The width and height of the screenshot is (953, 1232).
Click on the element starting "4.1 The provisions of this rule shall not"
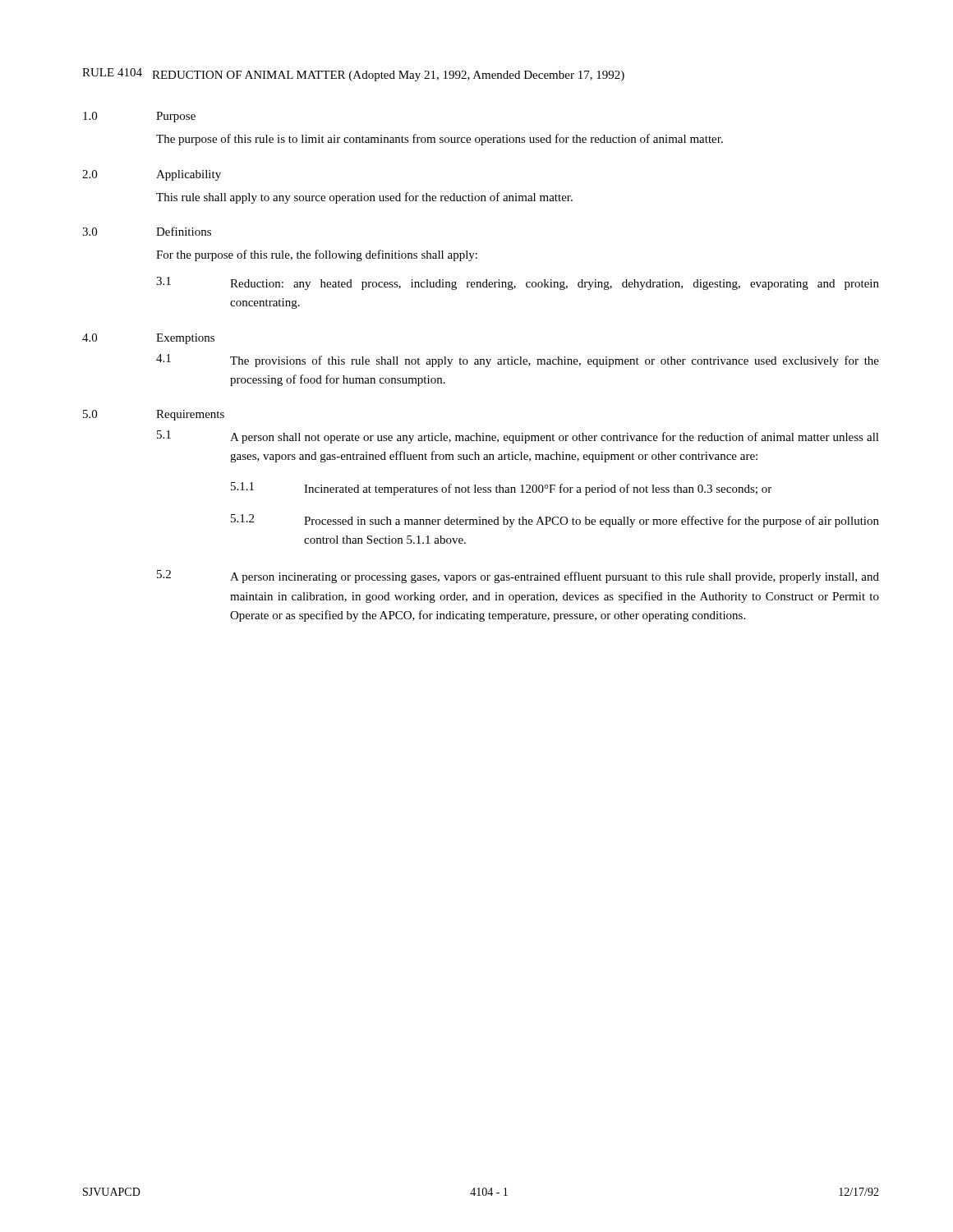(x=518, y=370)
